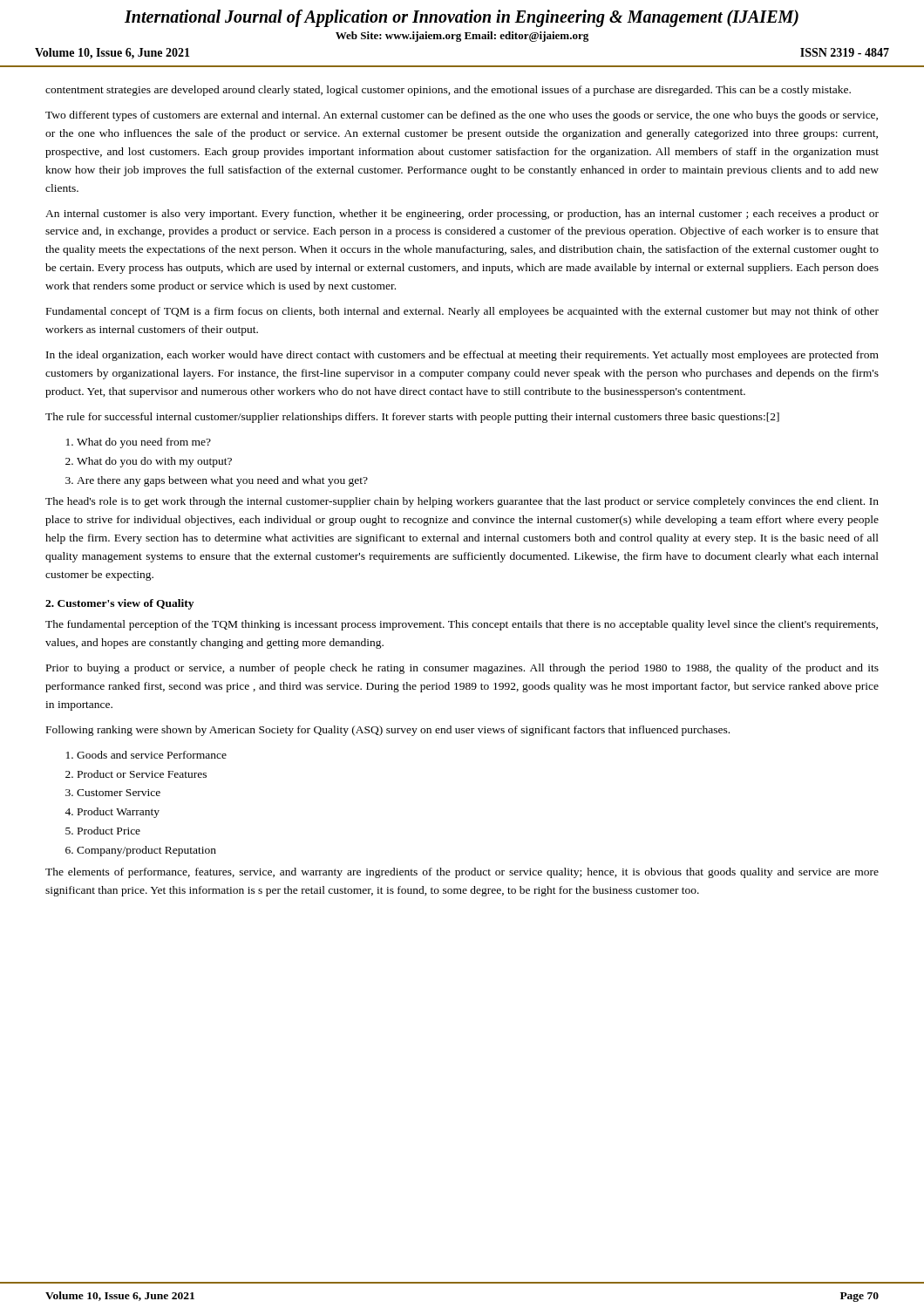Locate the text block that says "The fundamental perception of"
The image size is (924, 1308).
tap(462, 634)
